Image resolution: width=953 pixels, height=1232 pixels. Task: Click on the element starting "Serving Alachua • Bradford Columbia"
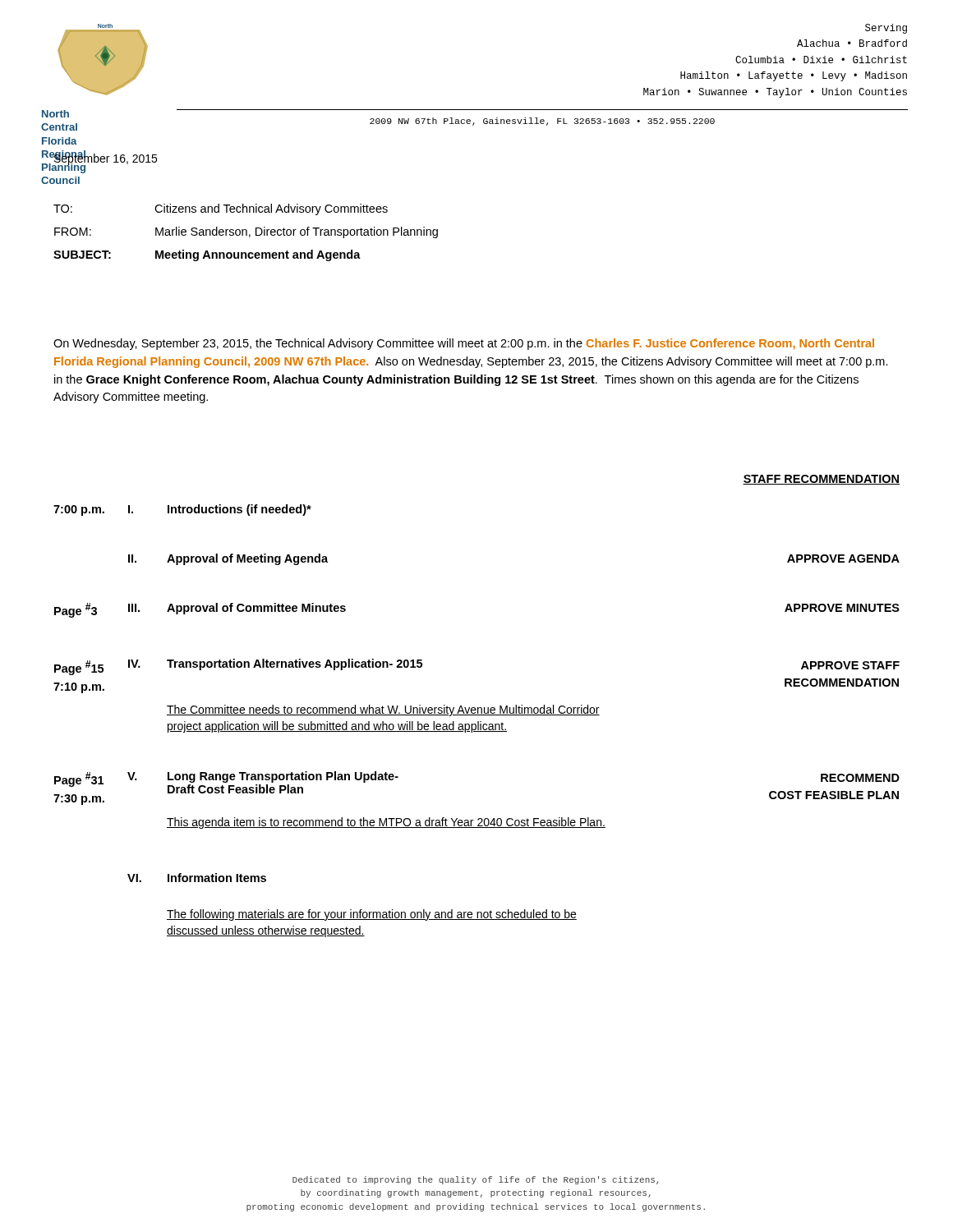pyautogui.click(x=775, y=61)
